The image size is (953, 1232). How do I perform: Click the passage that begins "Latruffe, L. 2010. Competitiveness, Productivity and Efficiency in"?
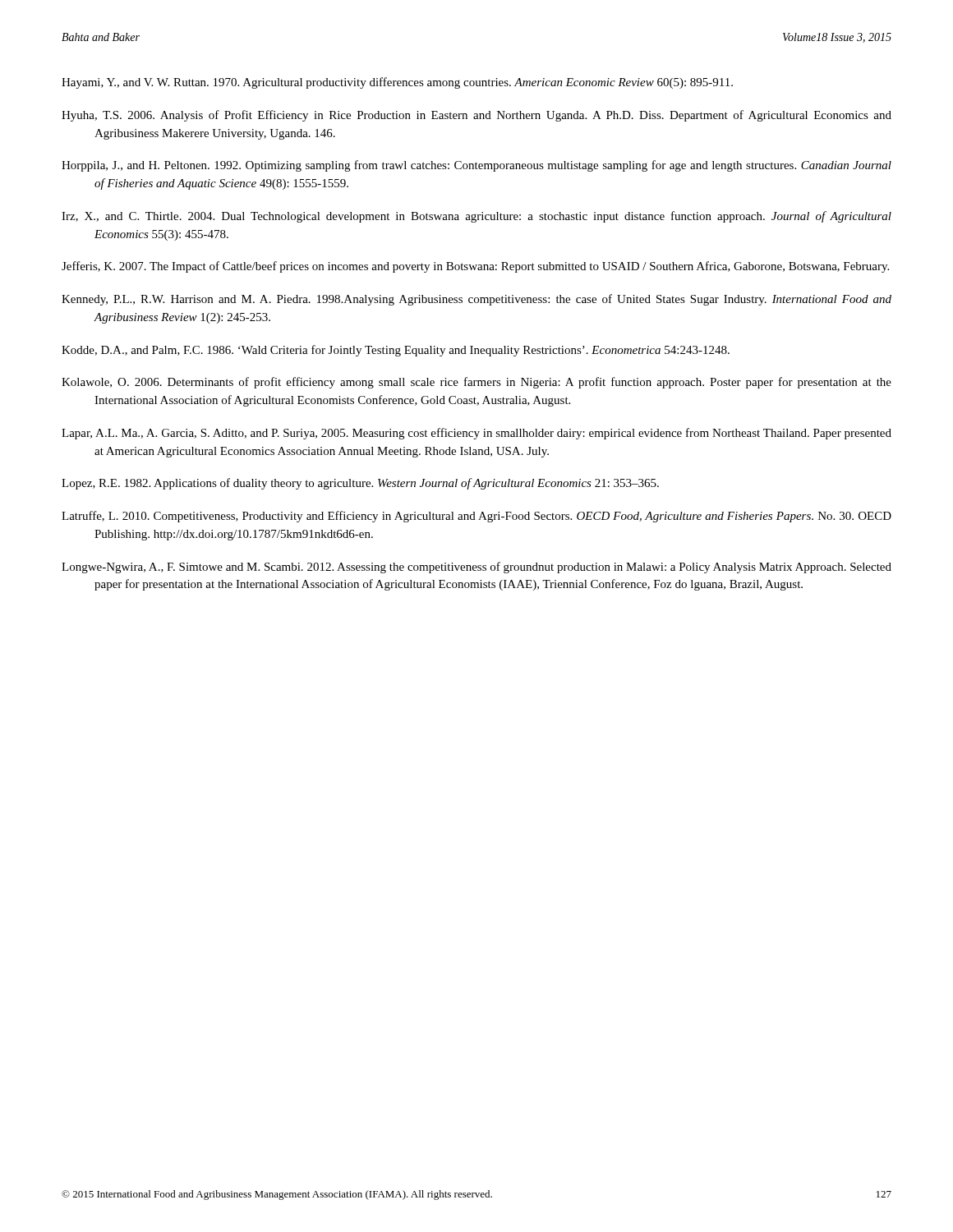(x=476, y=525)
